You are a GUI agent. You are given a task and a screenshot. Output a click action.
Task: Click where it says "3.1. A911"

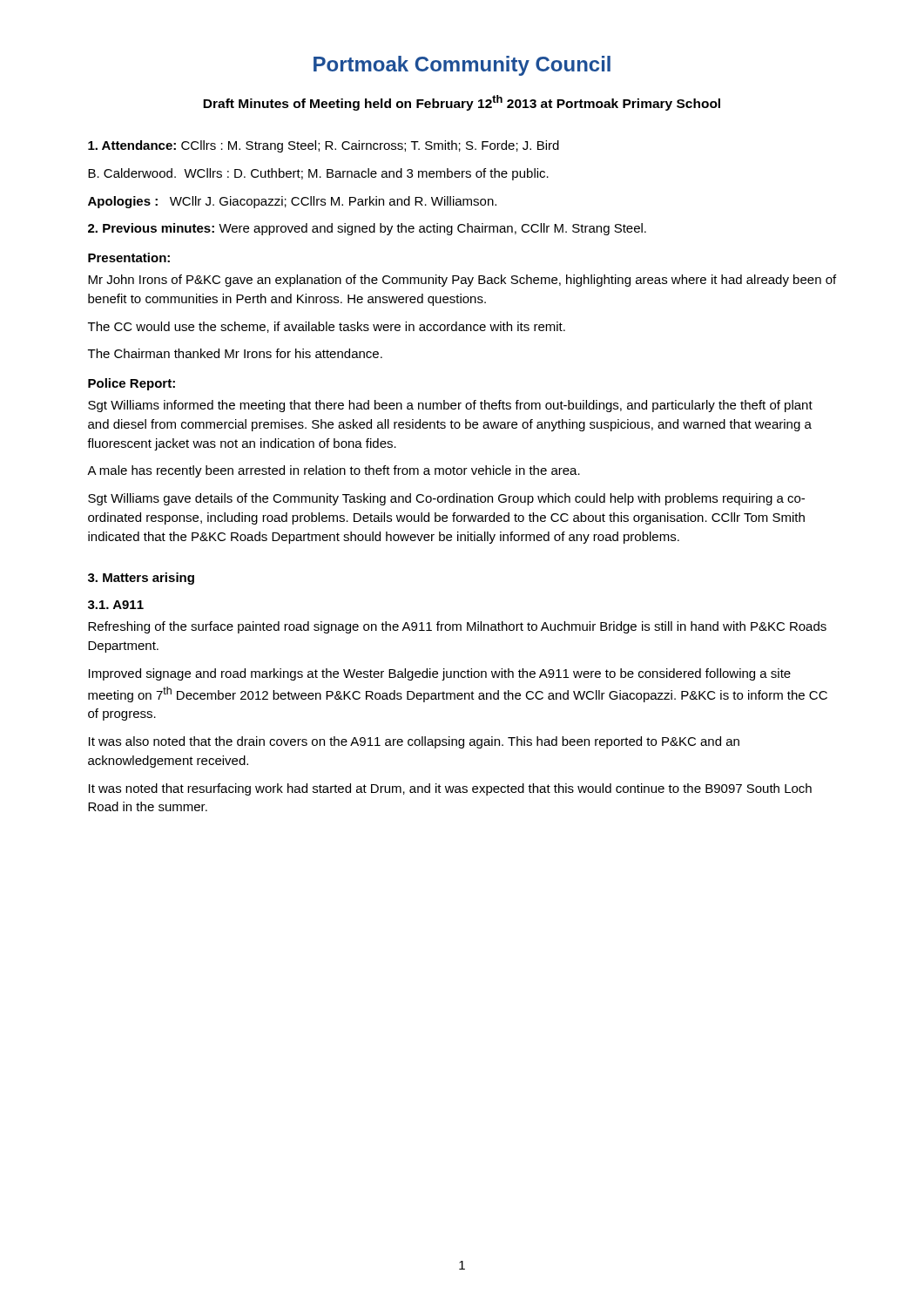116,605
